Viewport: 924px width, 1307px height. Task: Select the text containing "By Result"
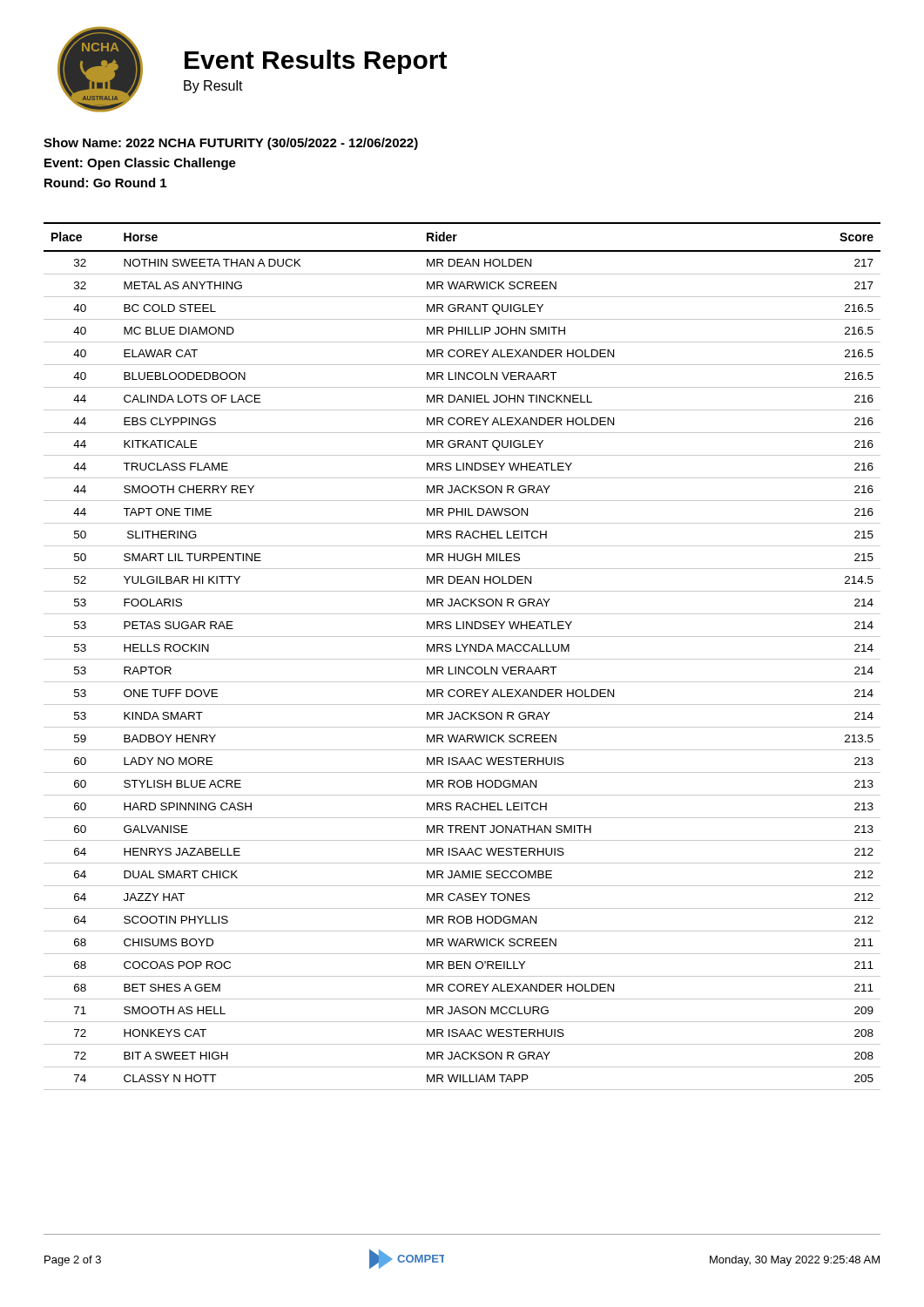(x=213, y=86)
